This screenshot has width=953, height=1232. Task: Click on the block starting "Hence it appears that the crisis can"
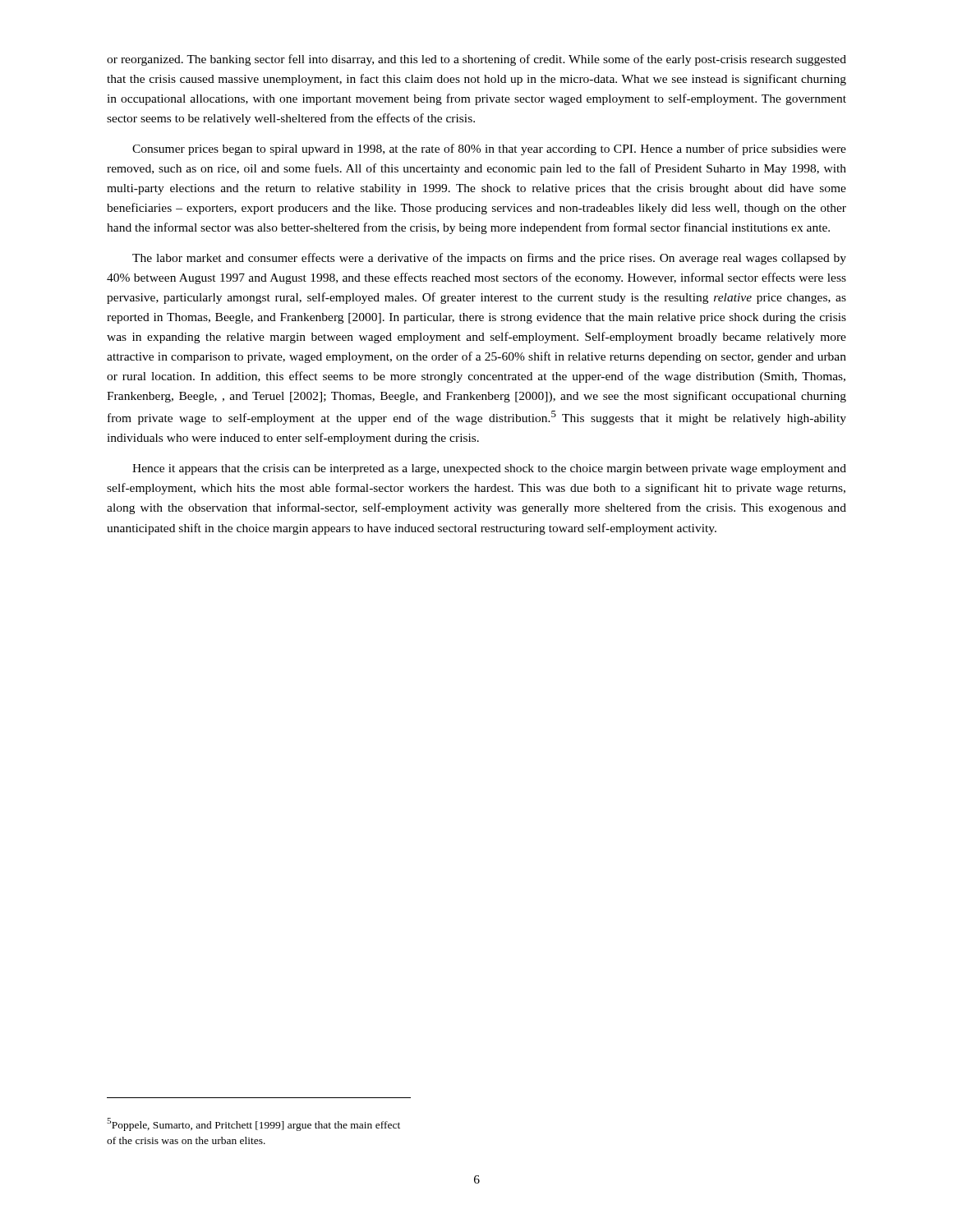(x=476, y=498)
